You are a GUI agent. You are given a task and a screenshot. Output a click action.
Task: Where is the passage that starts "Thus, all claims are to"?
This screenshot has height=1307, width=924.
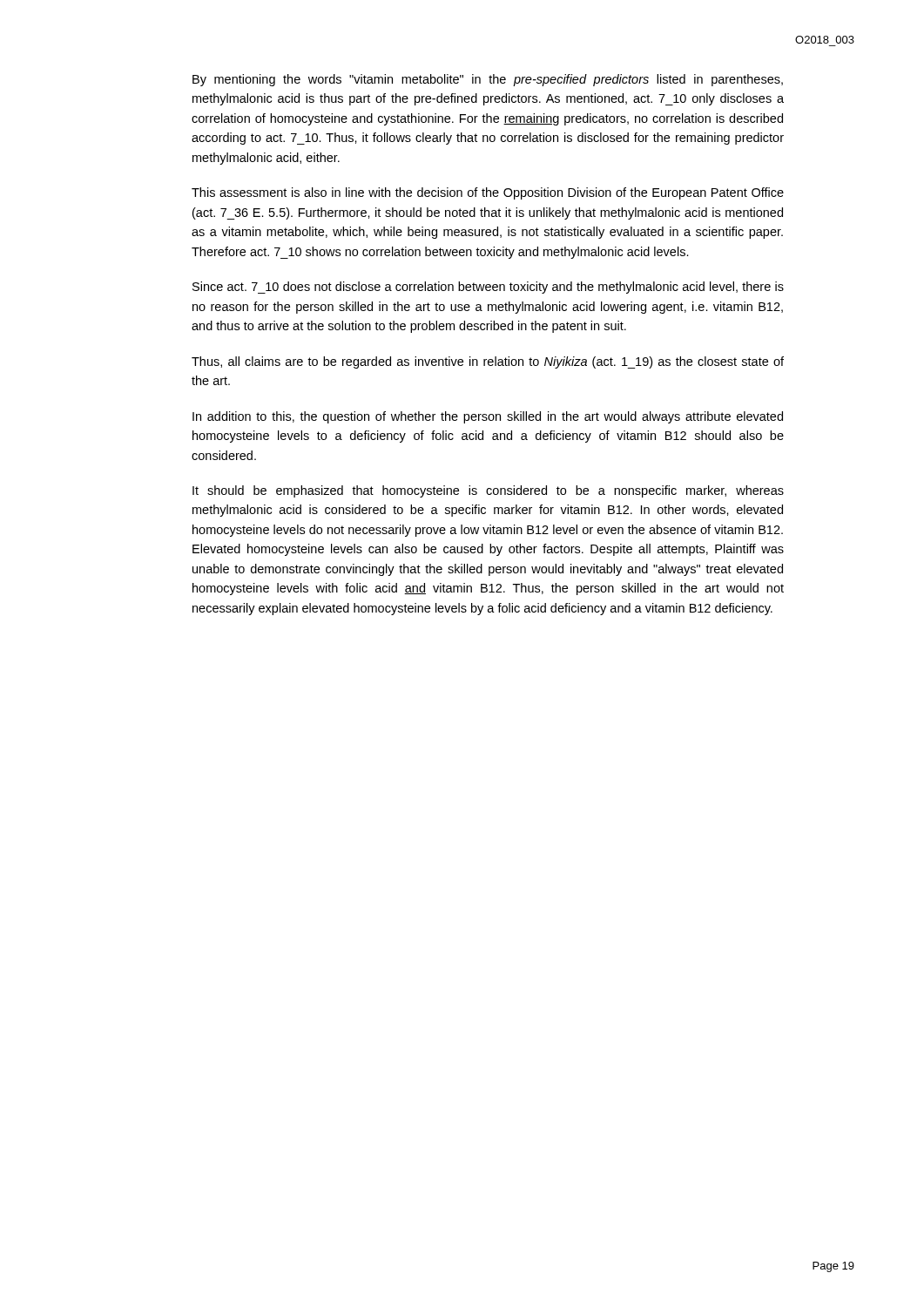click(488, 371)
